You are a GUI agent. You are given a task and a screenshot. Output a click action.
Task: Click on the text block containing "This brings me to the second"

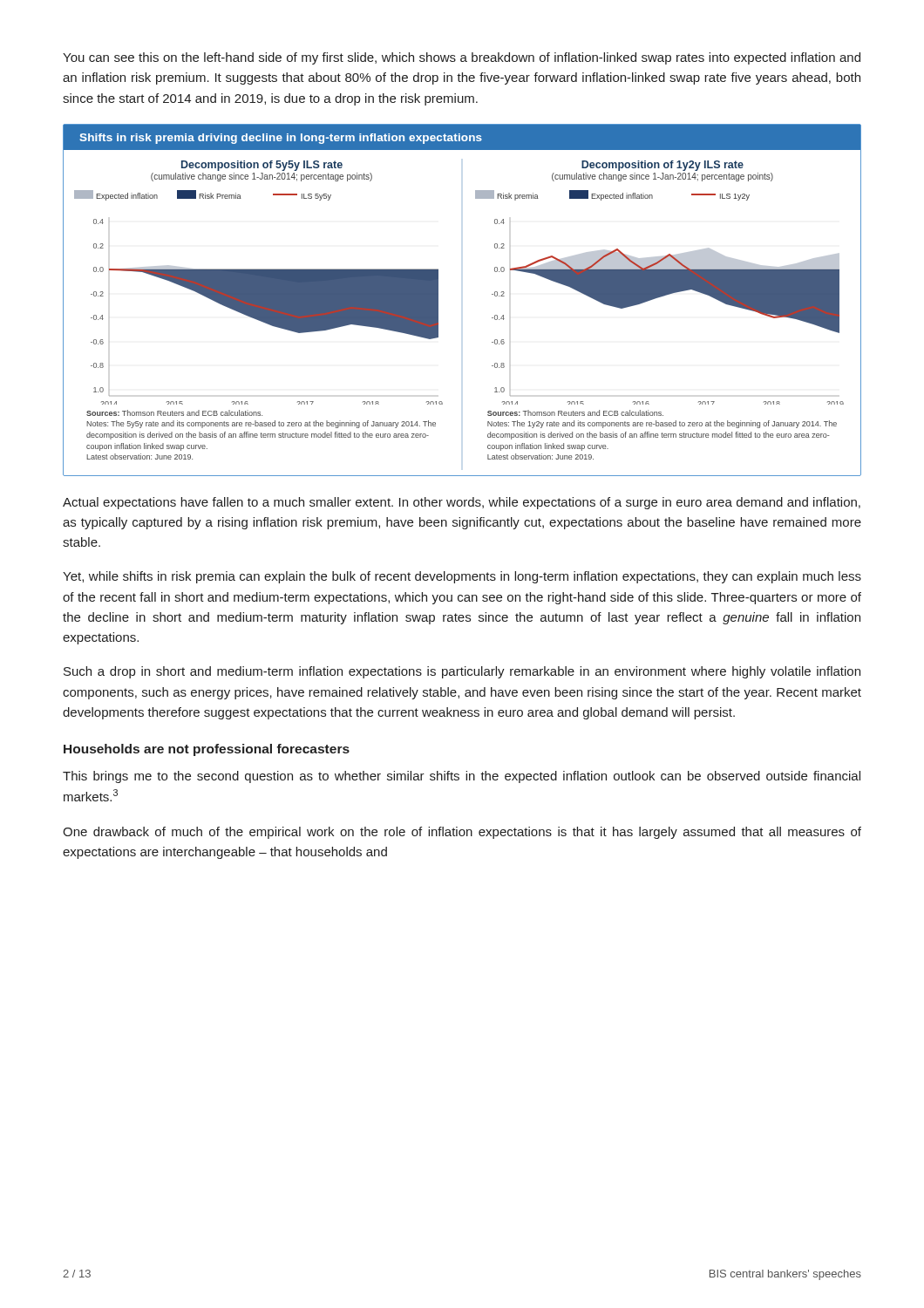tap(462, 786)
